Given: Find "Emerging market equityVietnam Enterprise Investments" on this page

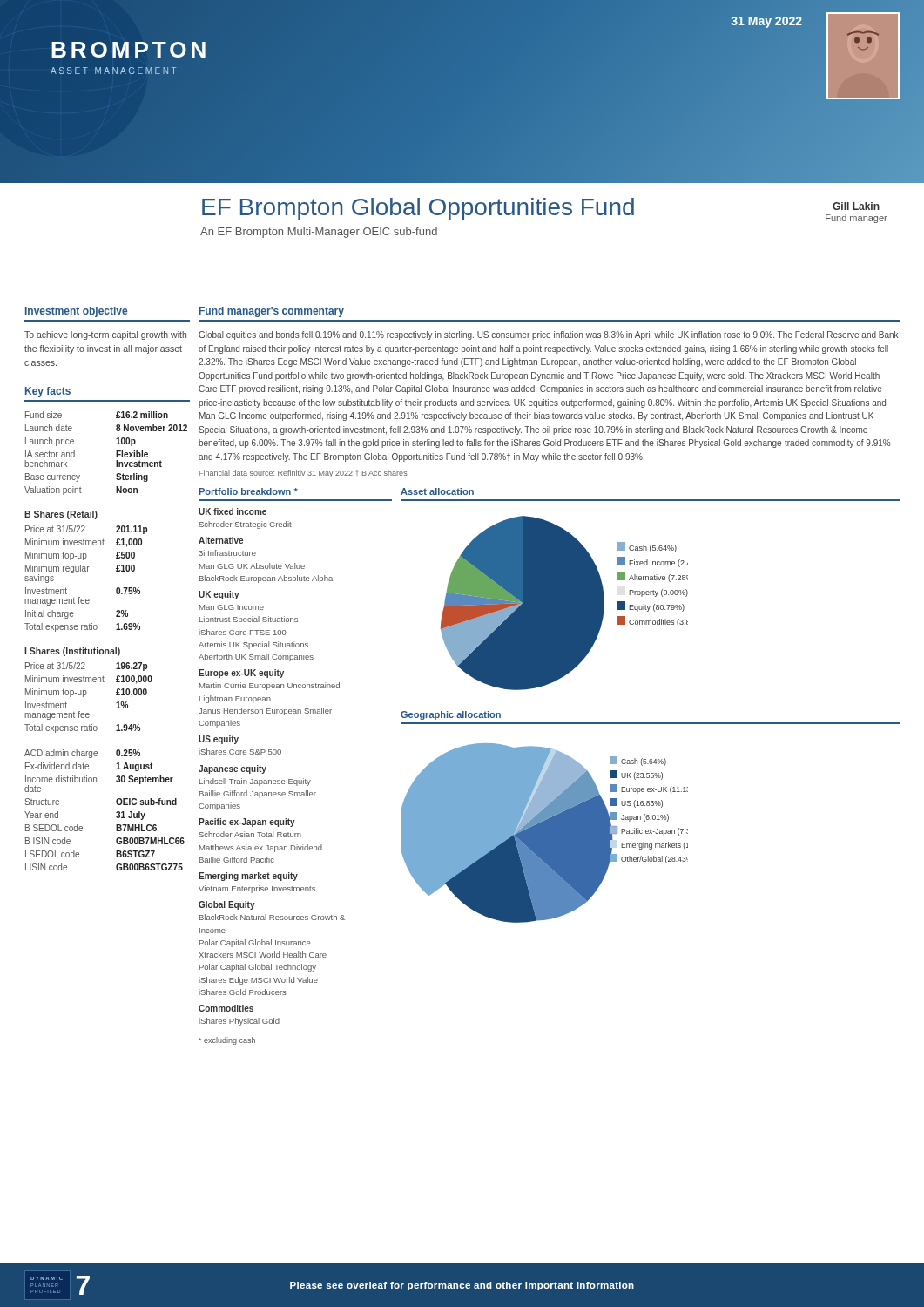Looking at the screenshot, I should pos(295,883).
